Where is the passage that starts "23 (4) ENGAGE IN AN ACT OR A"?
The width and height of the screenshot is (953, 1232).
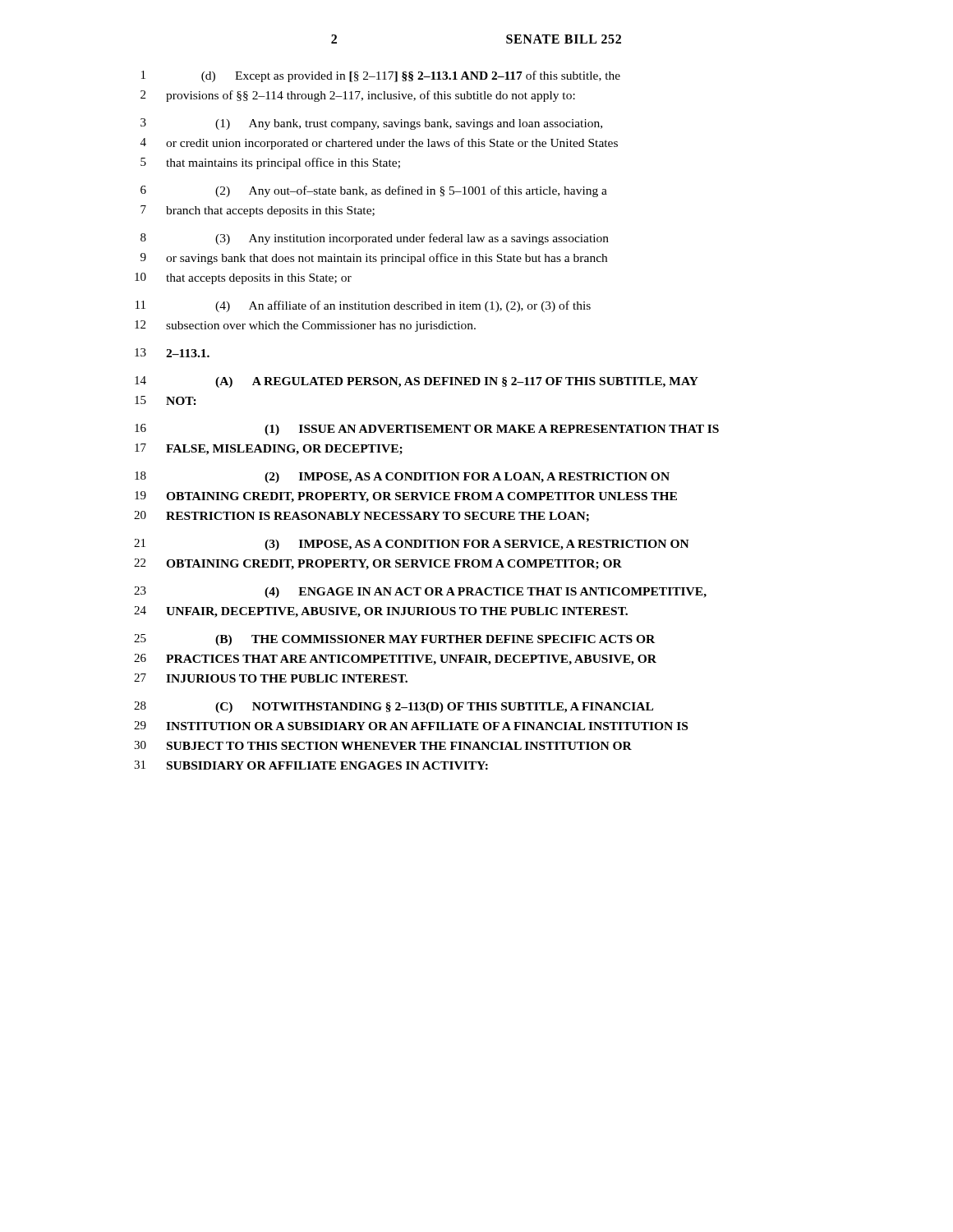click(476, 601)
